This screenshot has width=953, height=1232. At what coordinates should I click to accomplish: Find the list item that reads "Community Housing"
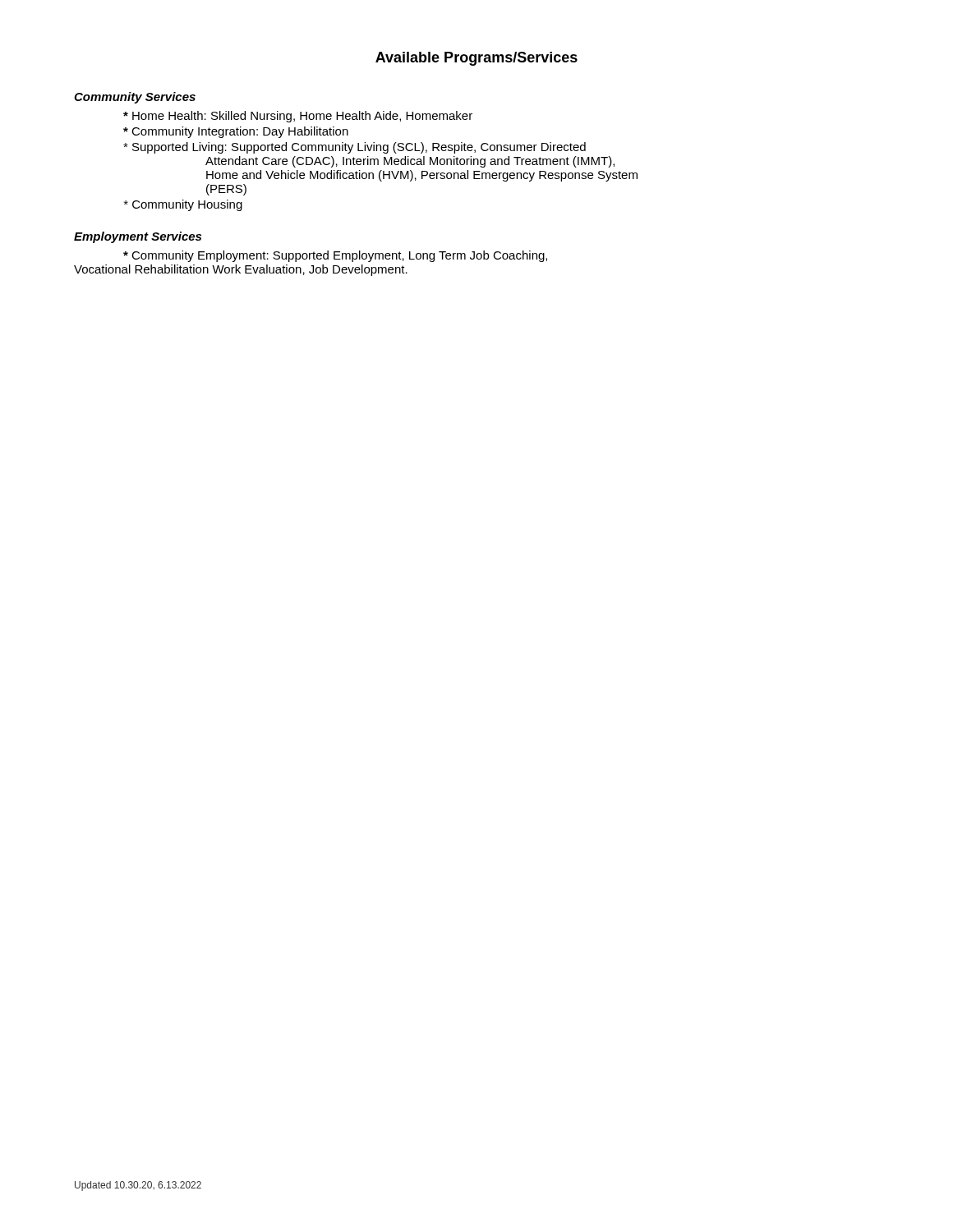point(181,204)
